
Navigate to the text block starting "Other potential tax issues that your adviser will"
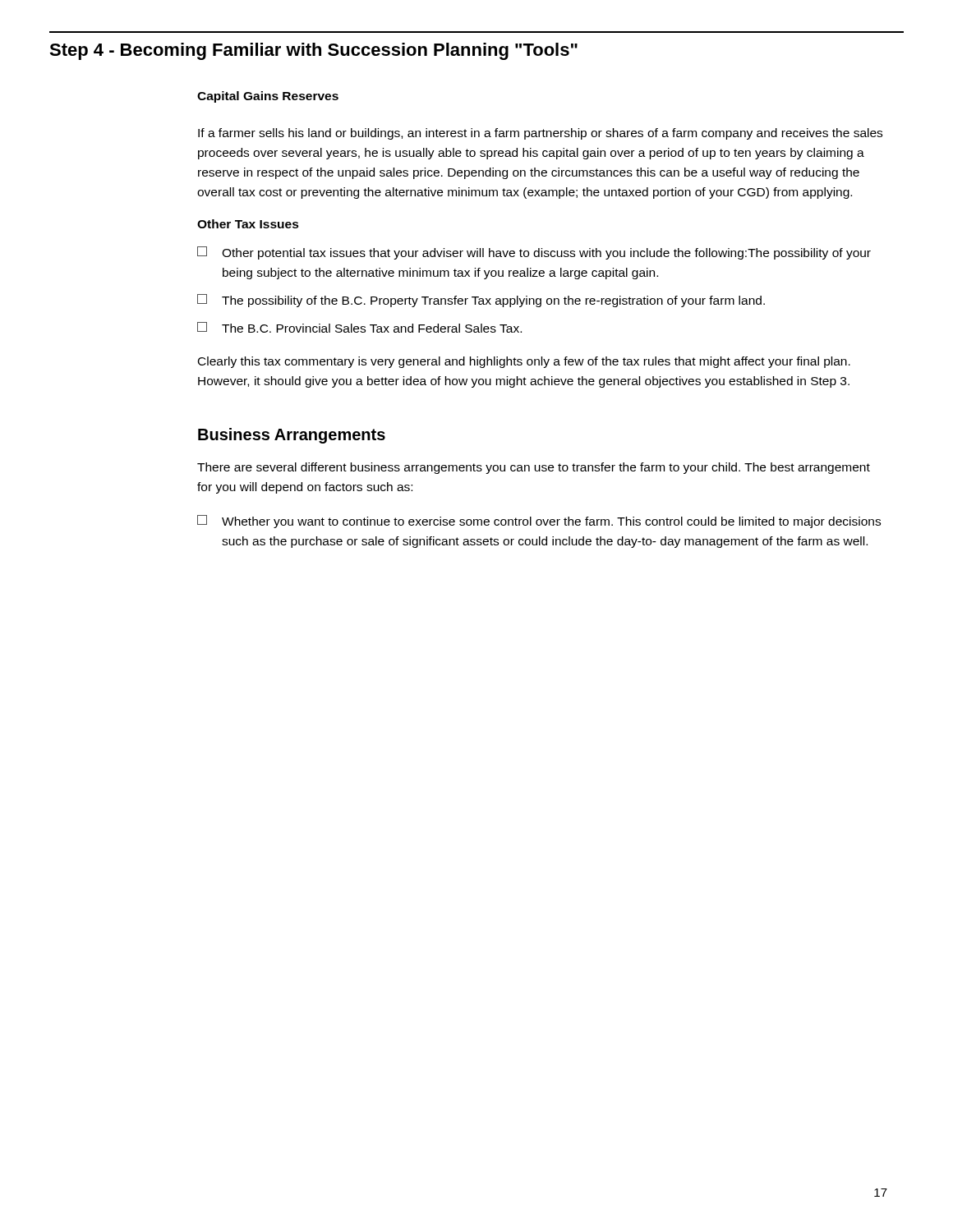click(542, 263)
